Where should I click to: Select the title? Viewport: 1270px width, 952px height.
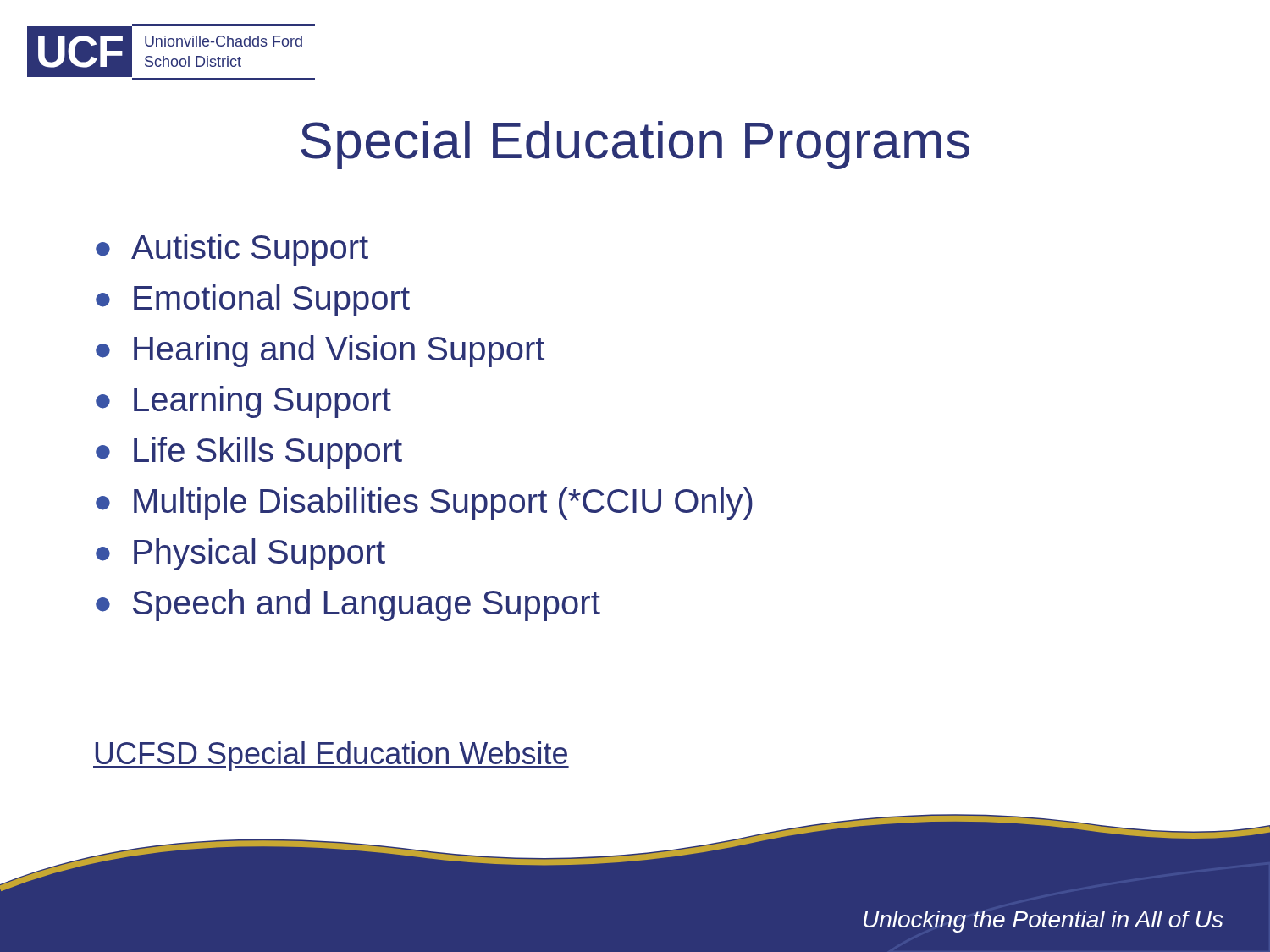[x=635, y=140]
